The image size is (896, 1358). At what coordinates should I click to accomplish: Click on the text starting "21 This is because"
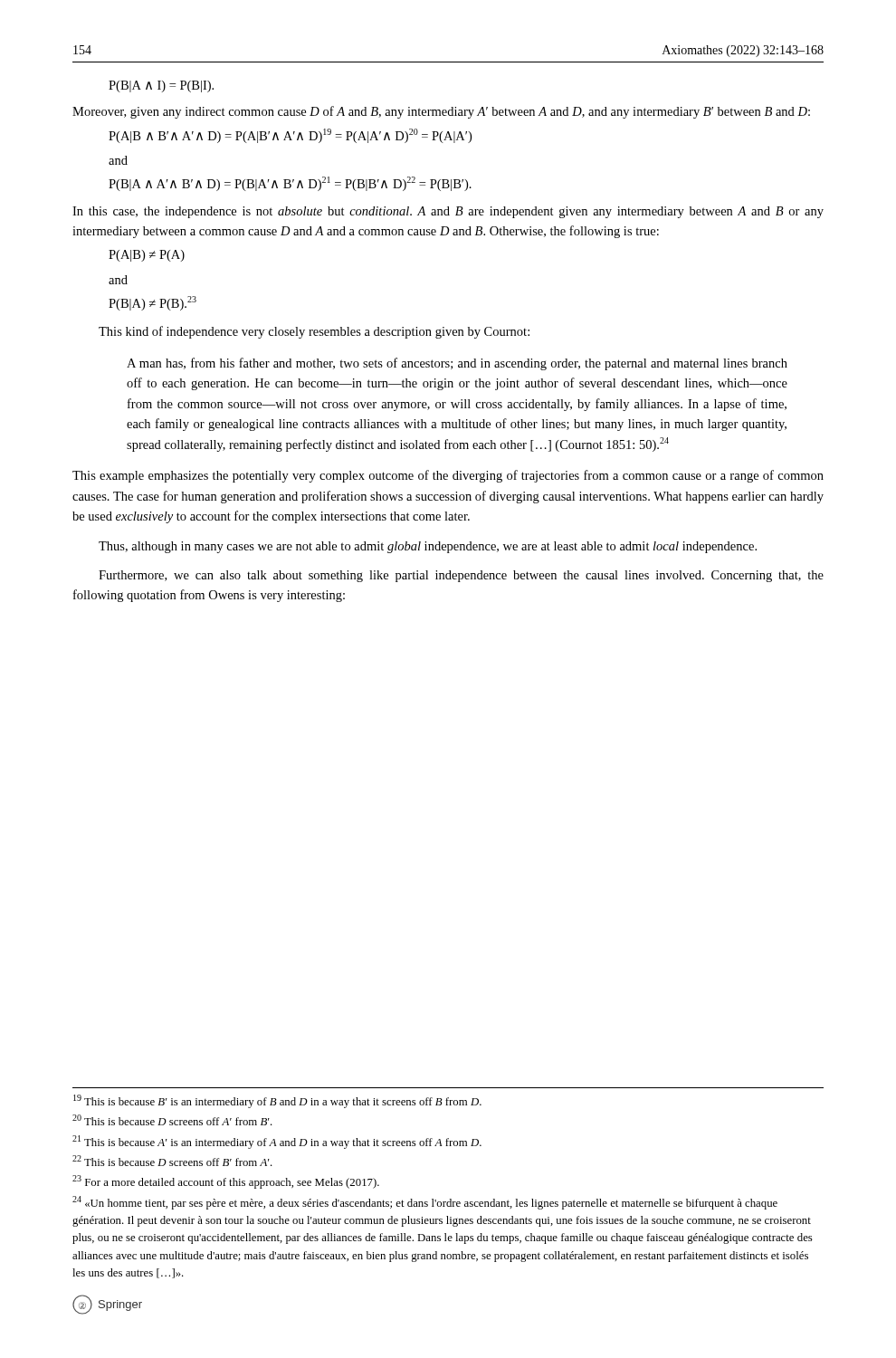click(x=277, y=1141)
